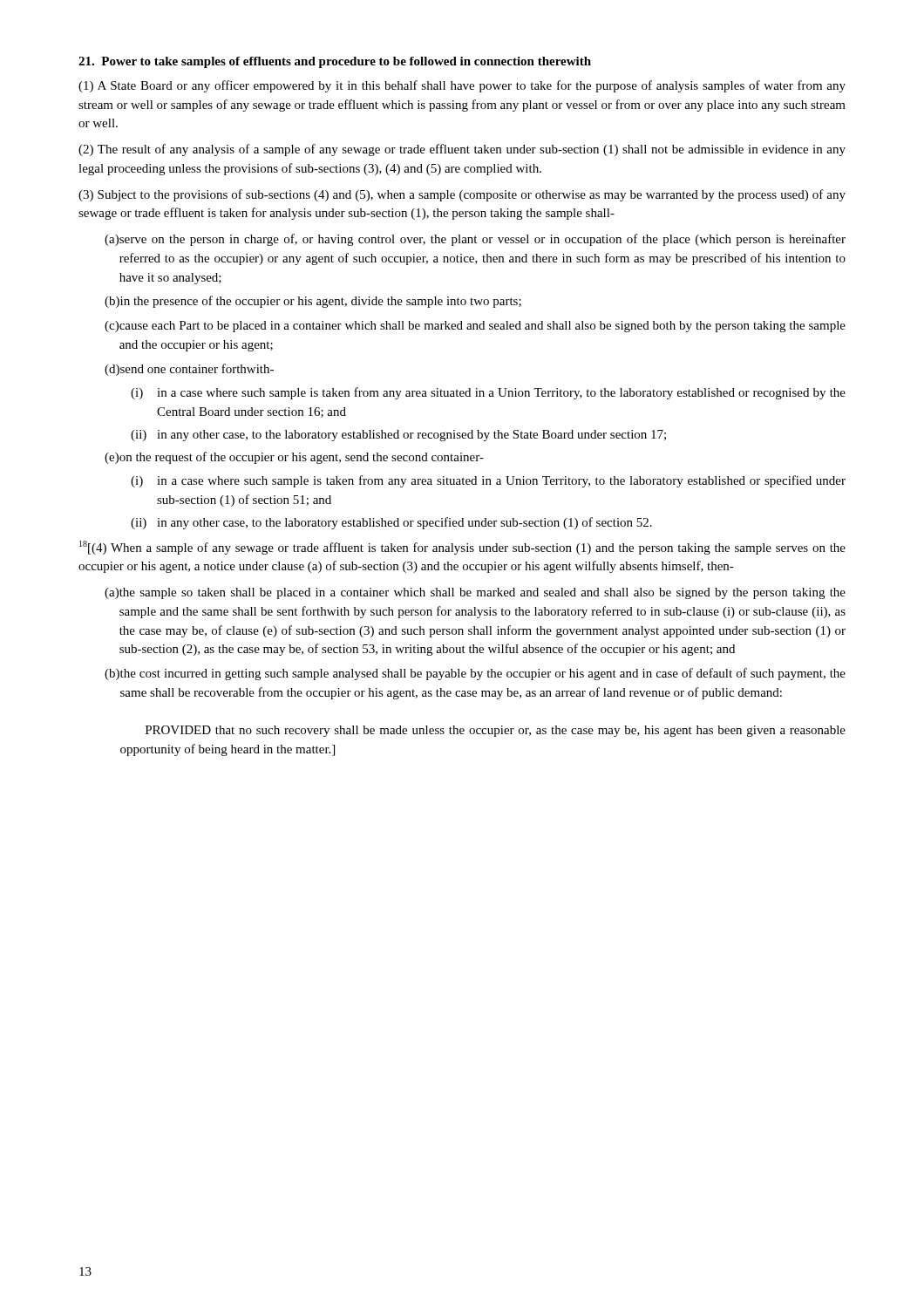Point to the region starting "(a) serve on the person in"
The image size is (924, 1308).
tap(462, 259)
